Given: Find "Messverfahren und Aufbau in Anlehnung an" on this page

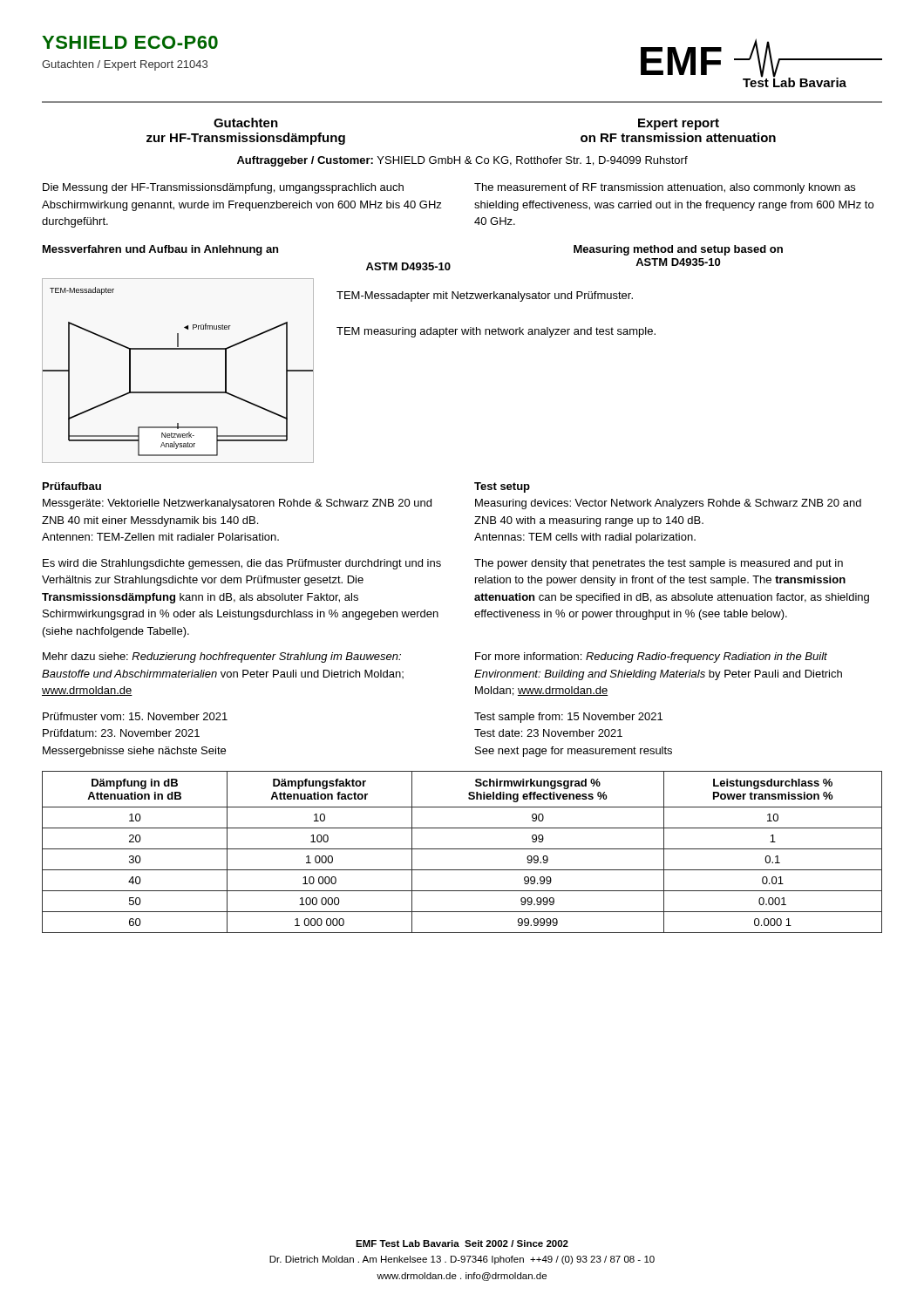Looking at the screenshot, I should click(x=160, y=249).
